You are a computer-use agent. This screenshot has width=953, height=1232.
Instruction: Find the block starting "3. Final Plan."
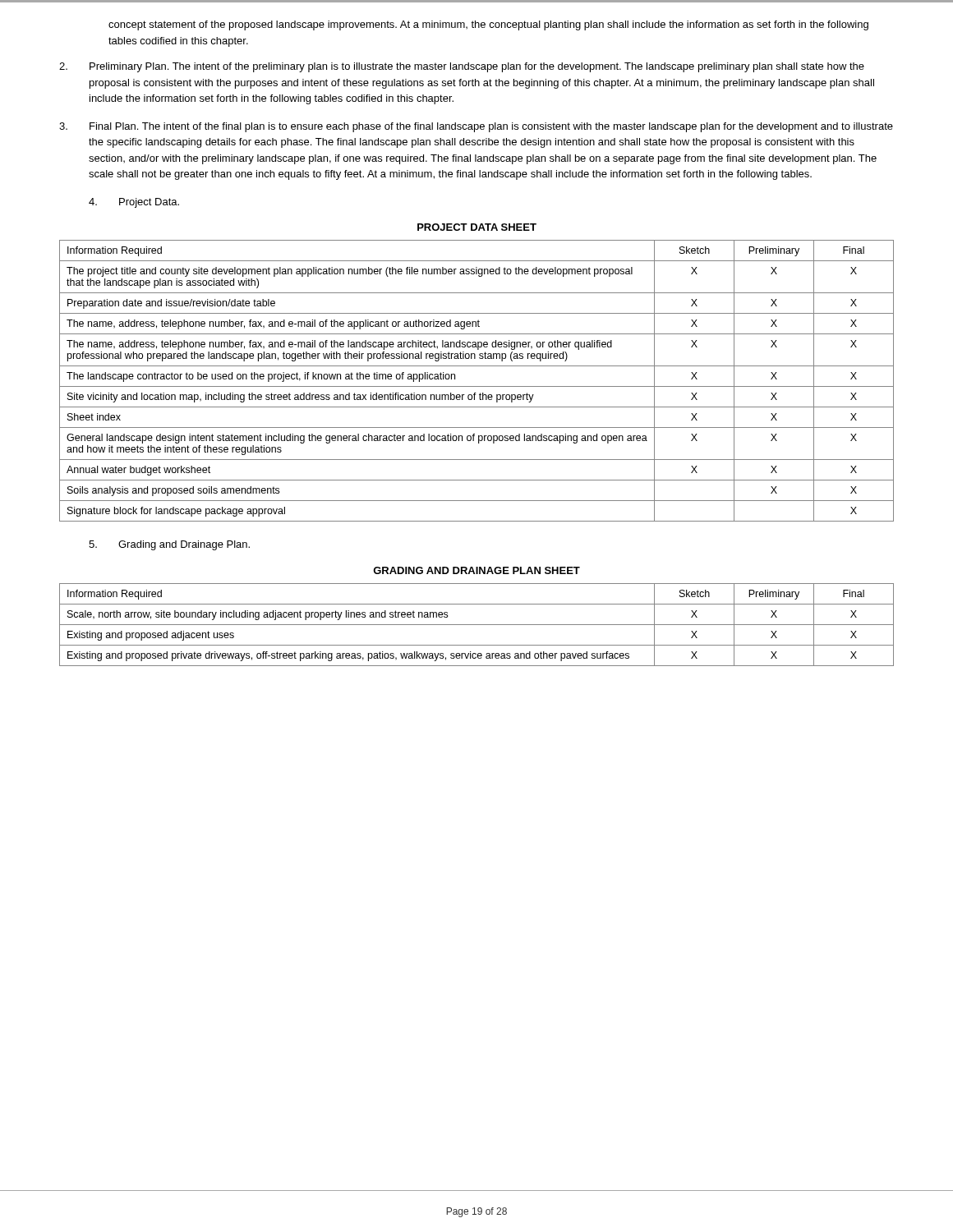(476, 150)
